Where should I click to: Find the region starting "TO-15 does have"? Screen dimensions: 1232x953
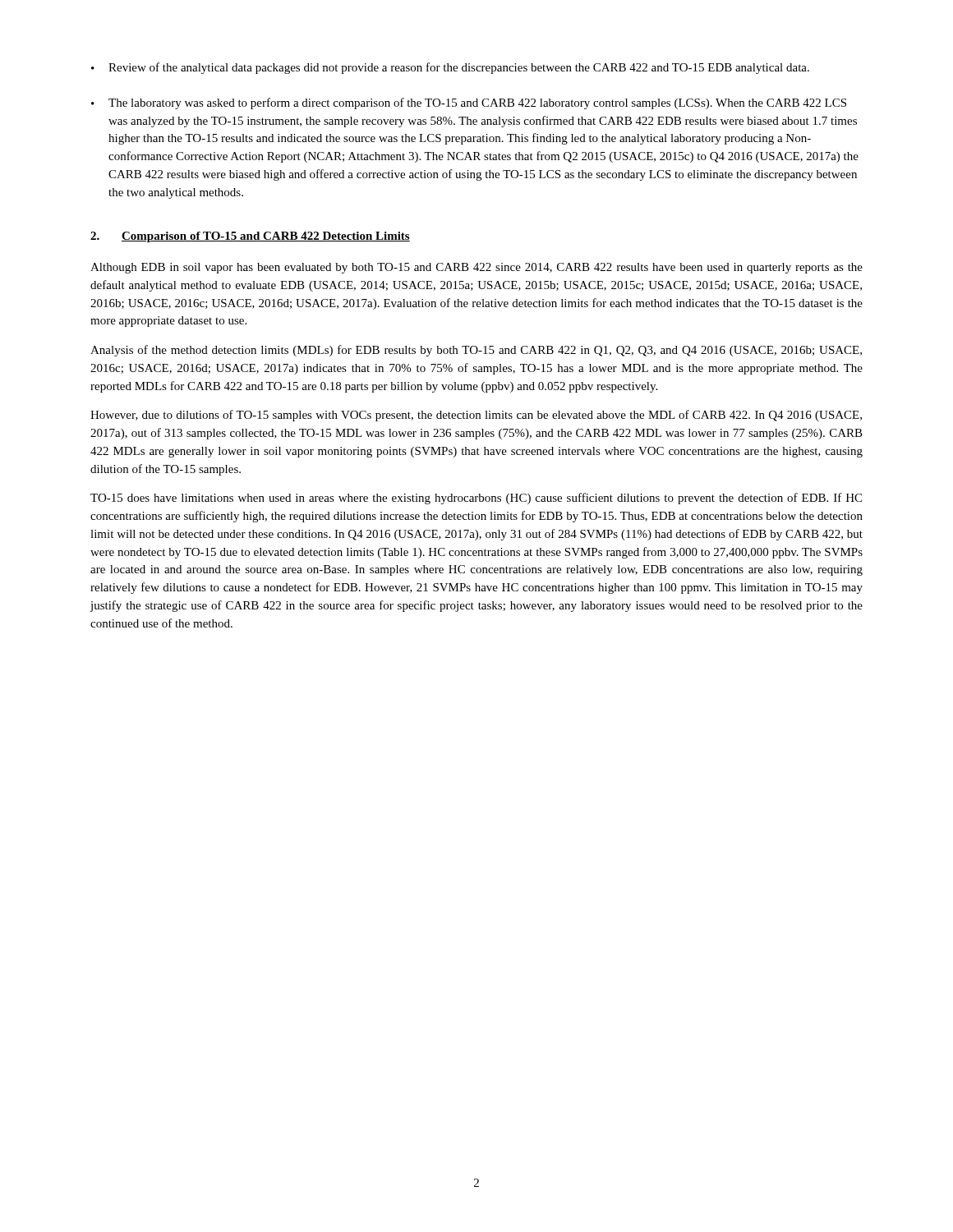click(x=476, y=561)
